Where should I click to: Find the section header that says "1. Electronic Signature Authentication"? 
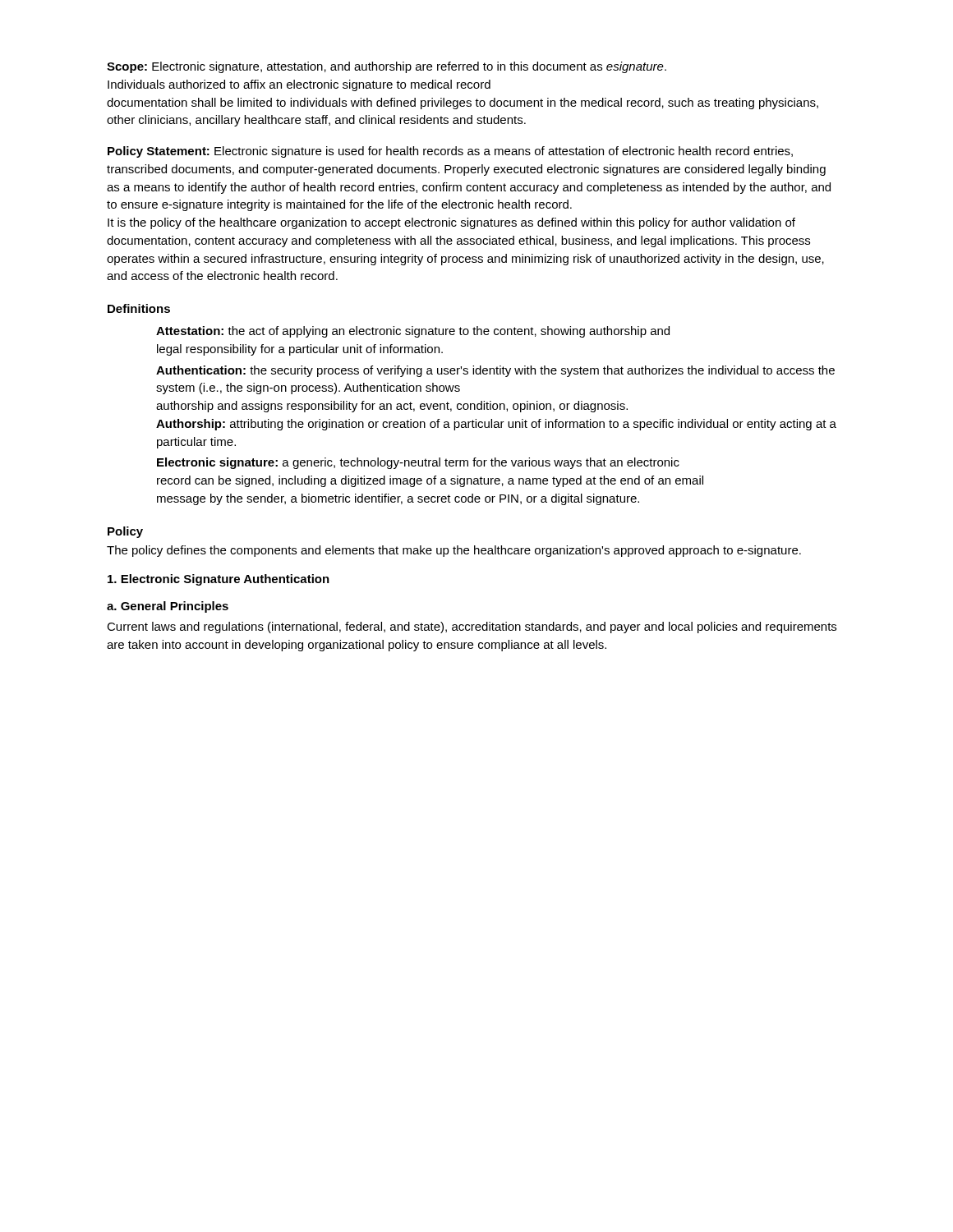pos(218,579)
